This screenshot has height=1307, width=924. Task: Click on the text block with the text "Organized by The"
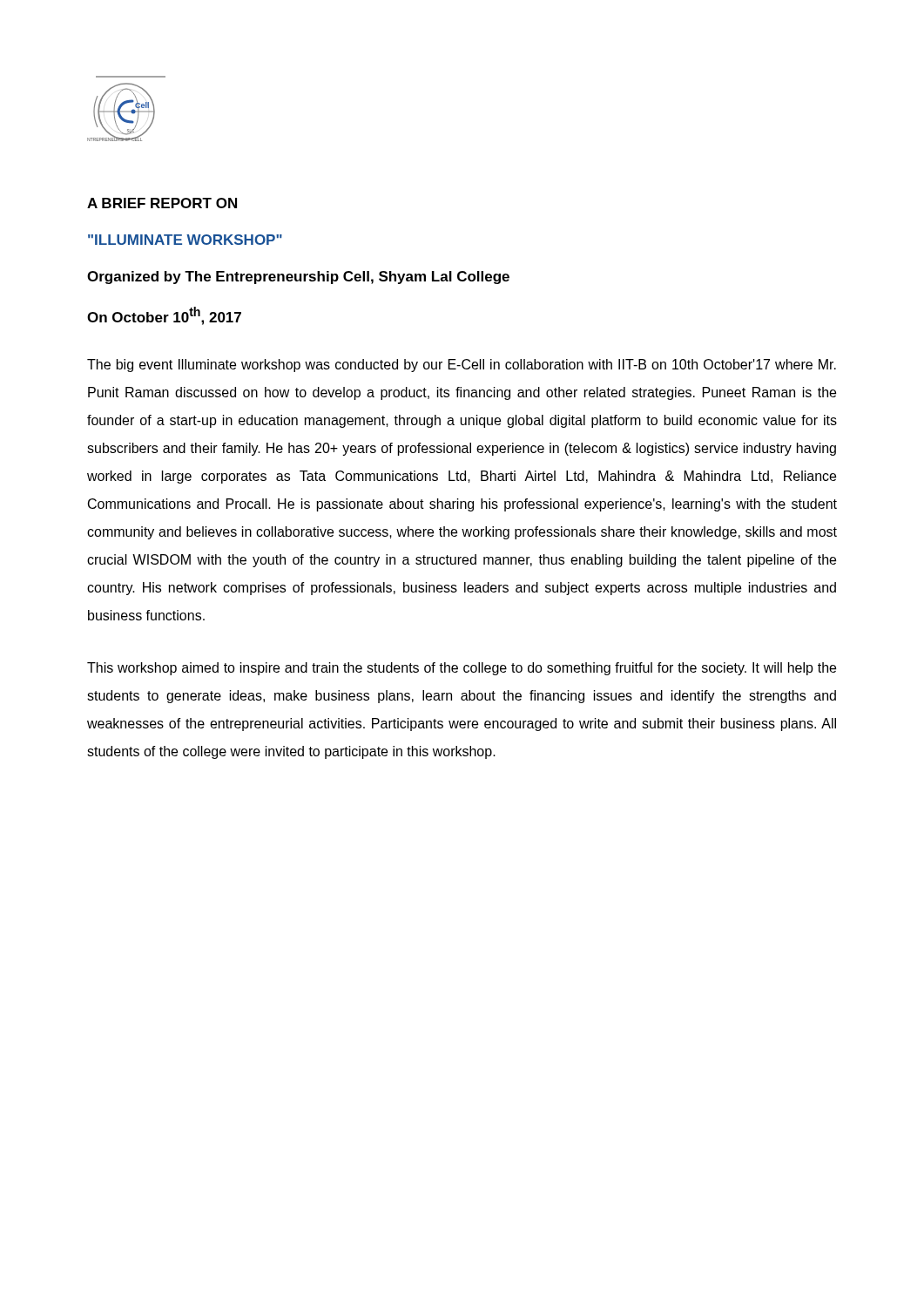pyautogui.click(x=299, y=277)
